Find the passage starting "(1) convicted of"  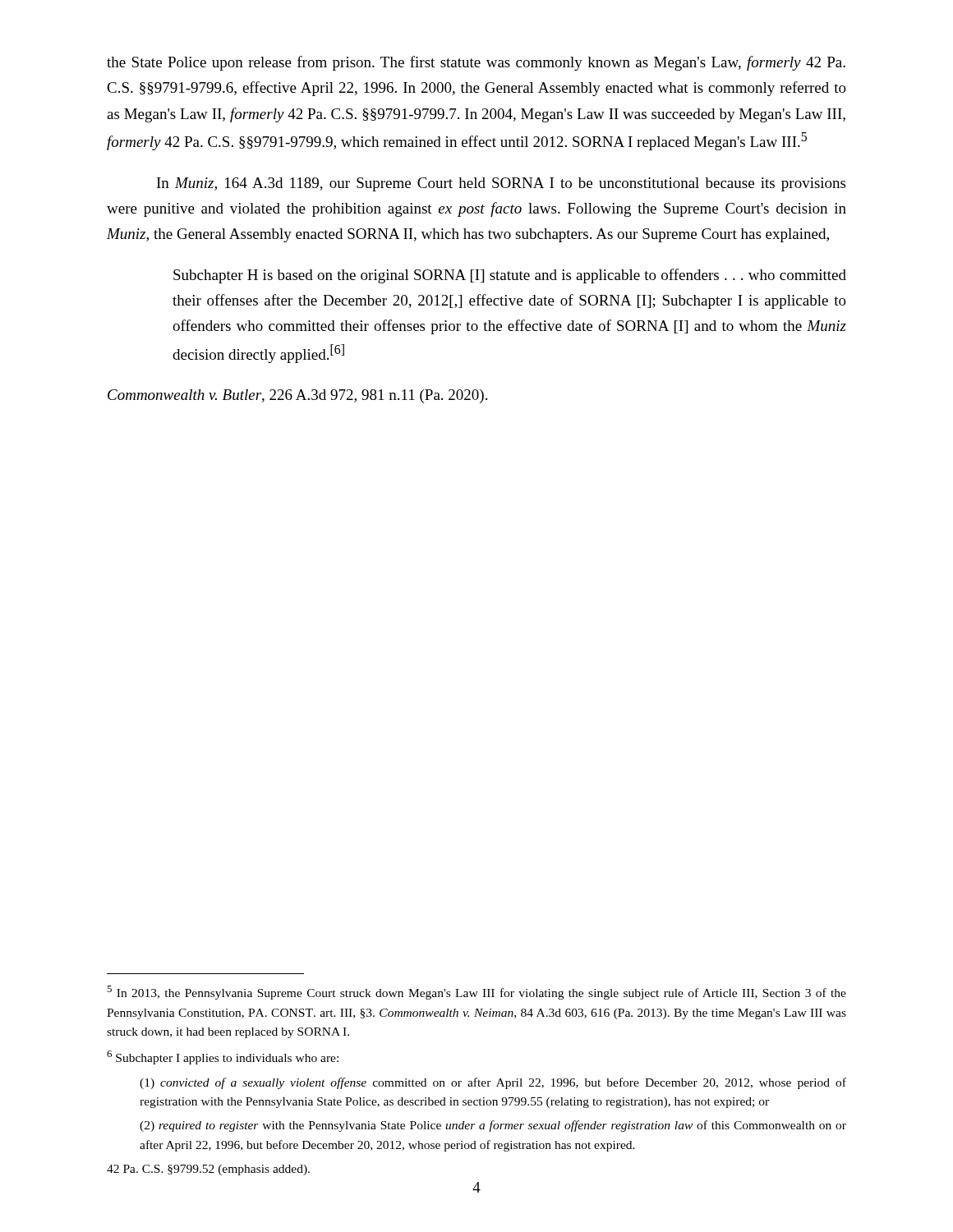[493, 1092]
